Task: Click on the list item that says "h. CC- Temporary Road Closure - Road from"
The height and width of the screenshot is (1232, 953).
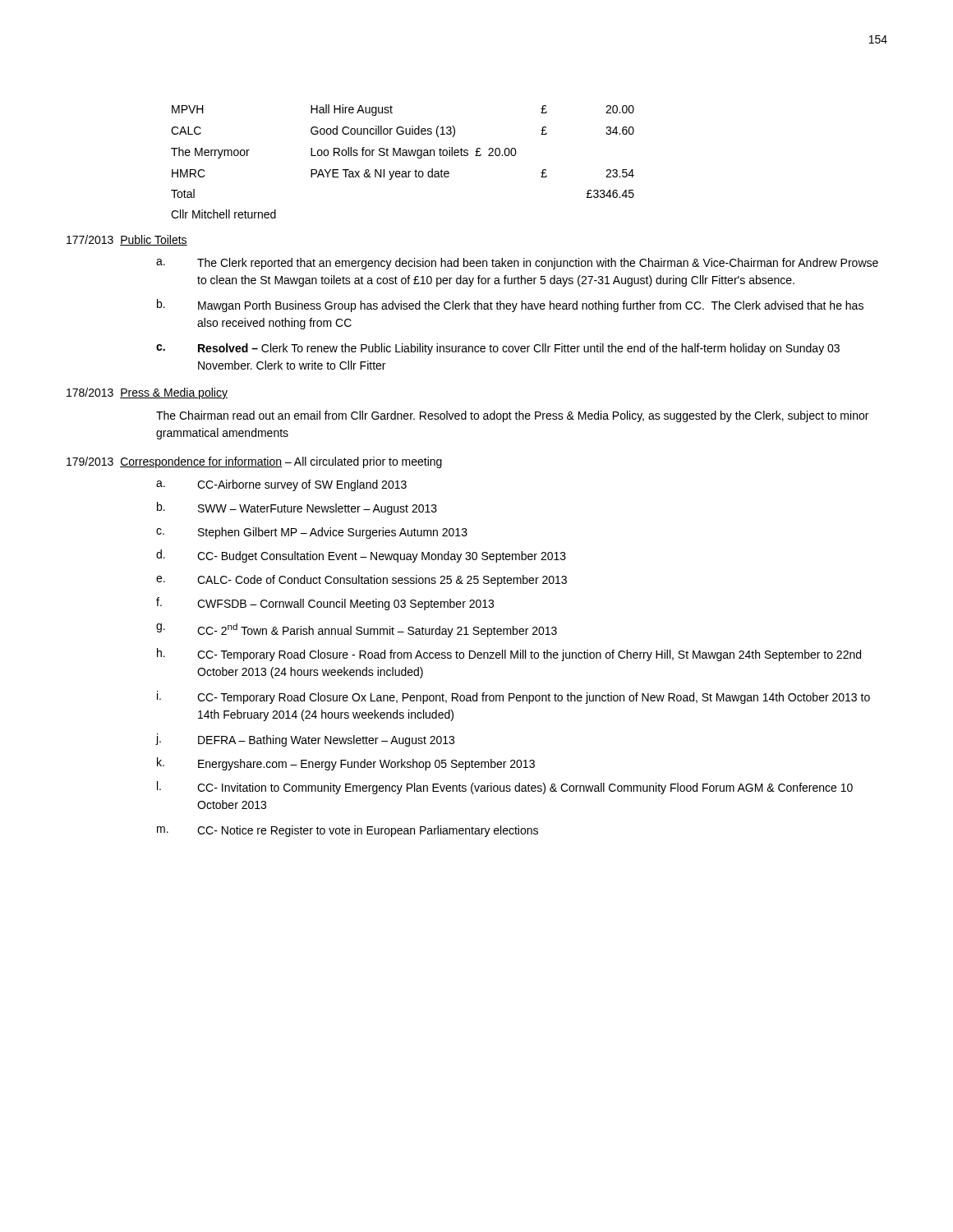Action: [522, 663]
